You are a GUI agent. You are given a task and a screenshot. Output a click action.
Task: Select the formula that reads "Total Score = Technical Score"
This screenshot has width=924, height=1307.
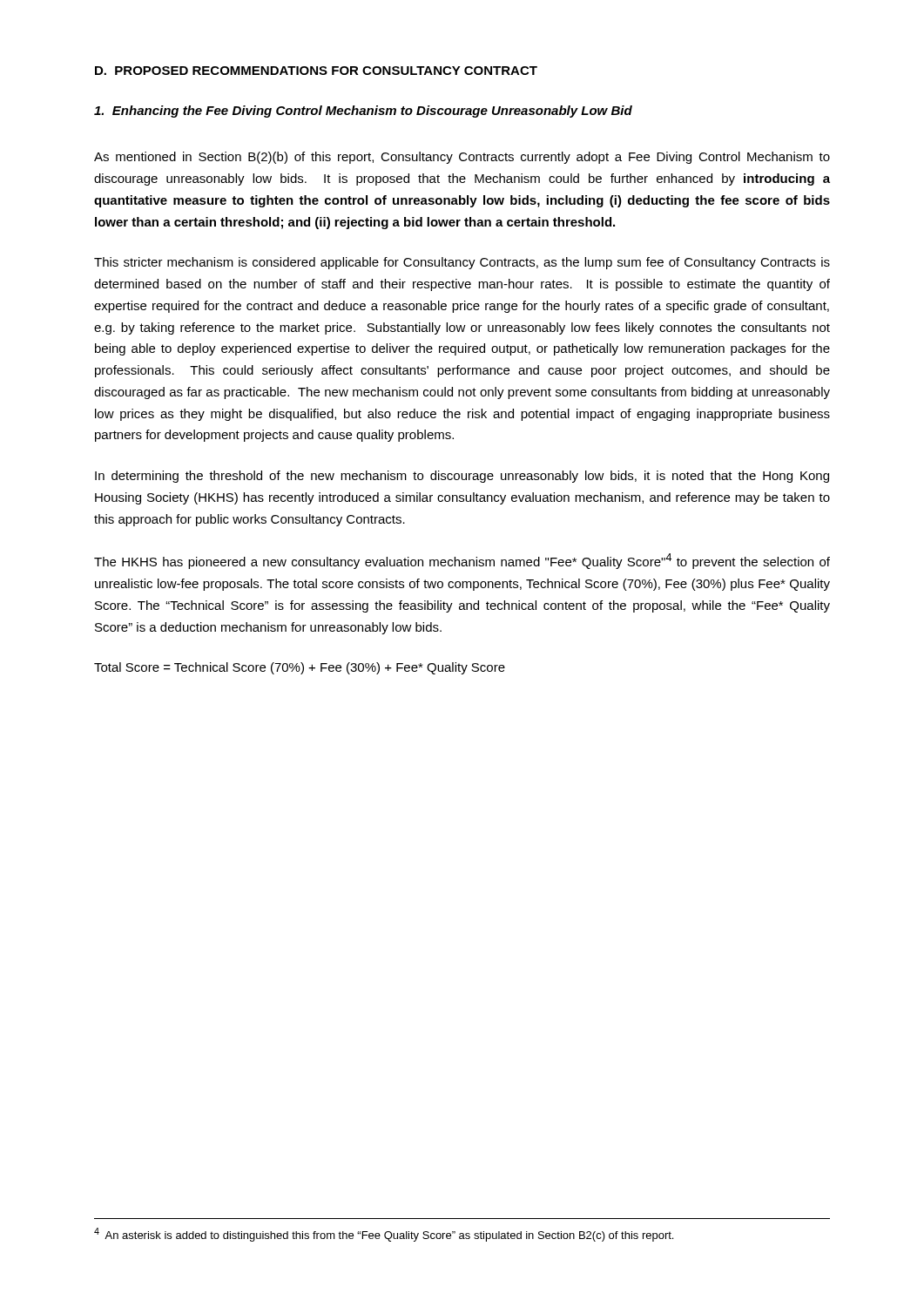(300, 667)
